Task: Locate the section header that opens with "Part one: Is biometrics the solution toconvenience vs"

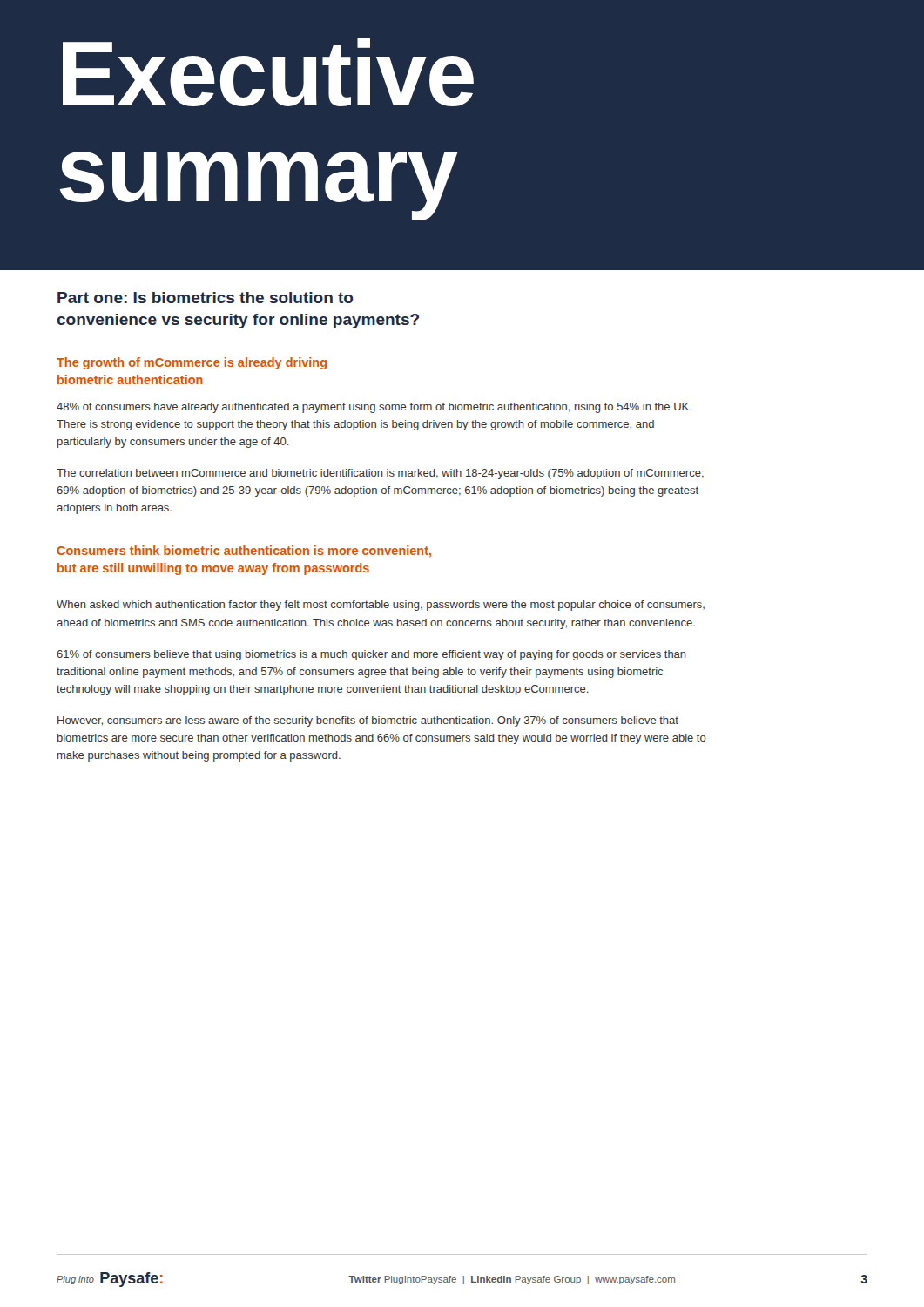Action: point(238,308)
